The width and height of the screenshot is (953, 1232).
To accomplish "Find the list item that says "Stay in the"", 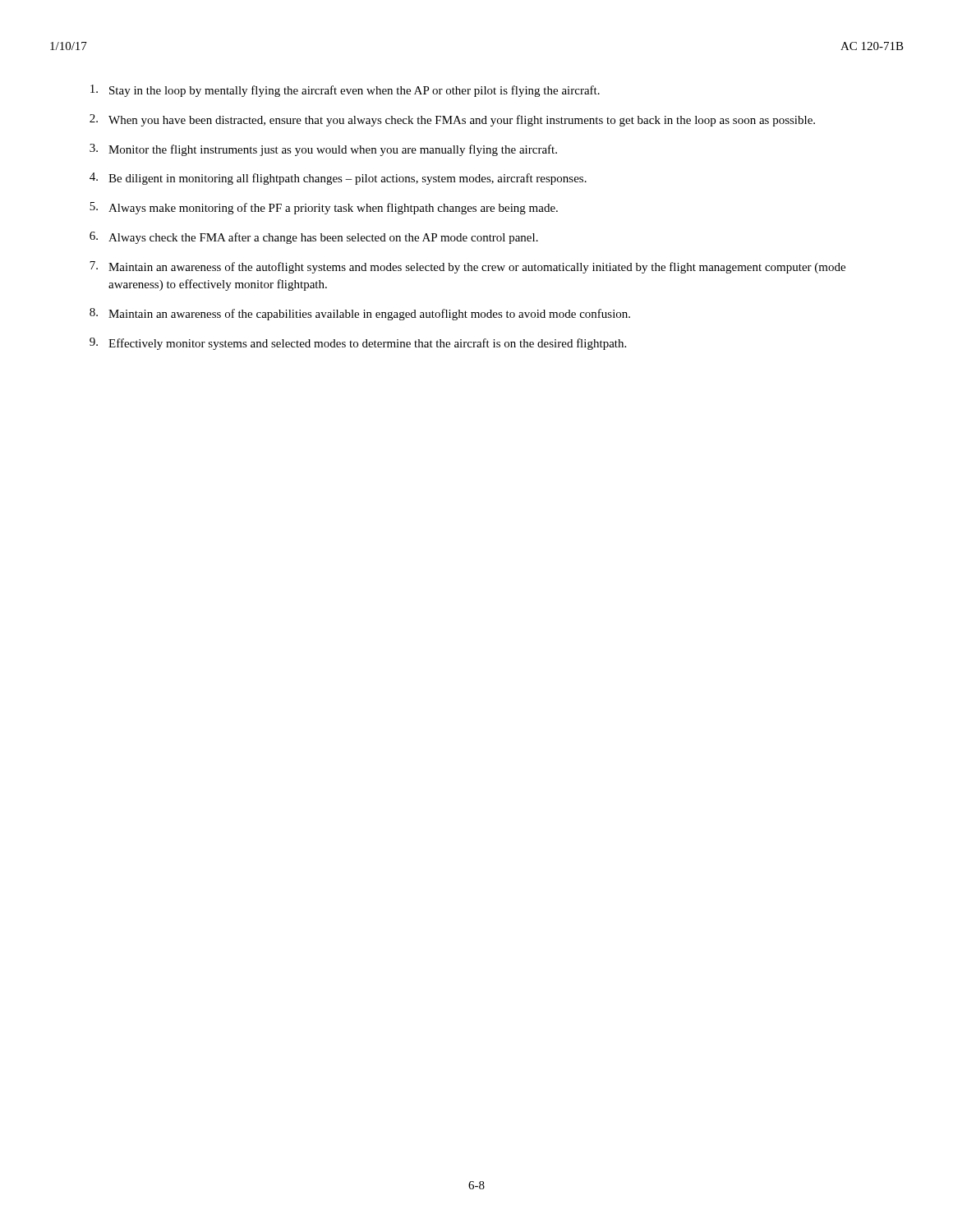I will [476, 91].
